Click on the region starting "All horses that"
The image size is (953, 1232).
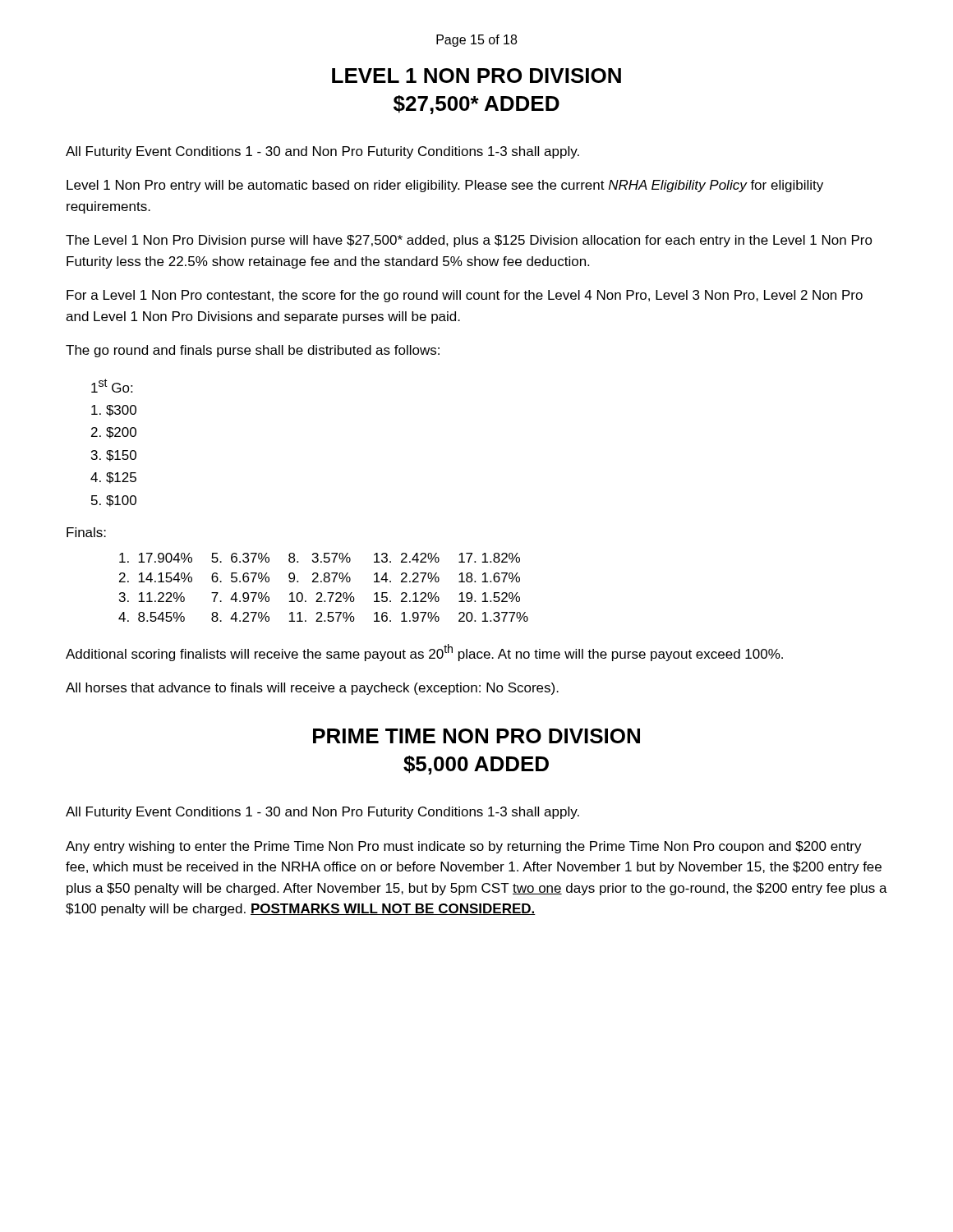[313, 688]
